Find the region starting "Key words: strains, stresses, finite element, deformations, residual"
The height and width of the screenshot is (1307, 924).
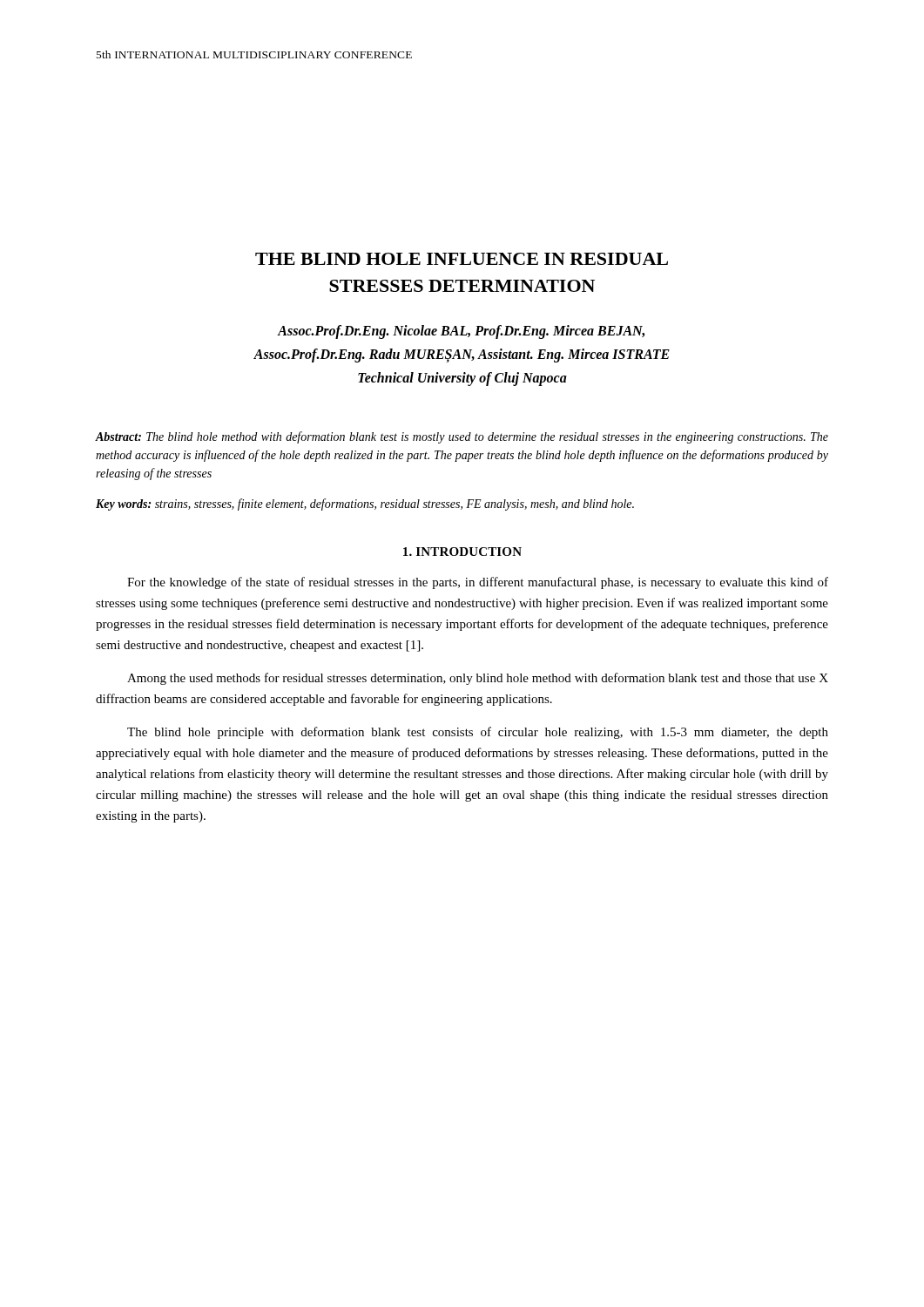pos(365,504)
